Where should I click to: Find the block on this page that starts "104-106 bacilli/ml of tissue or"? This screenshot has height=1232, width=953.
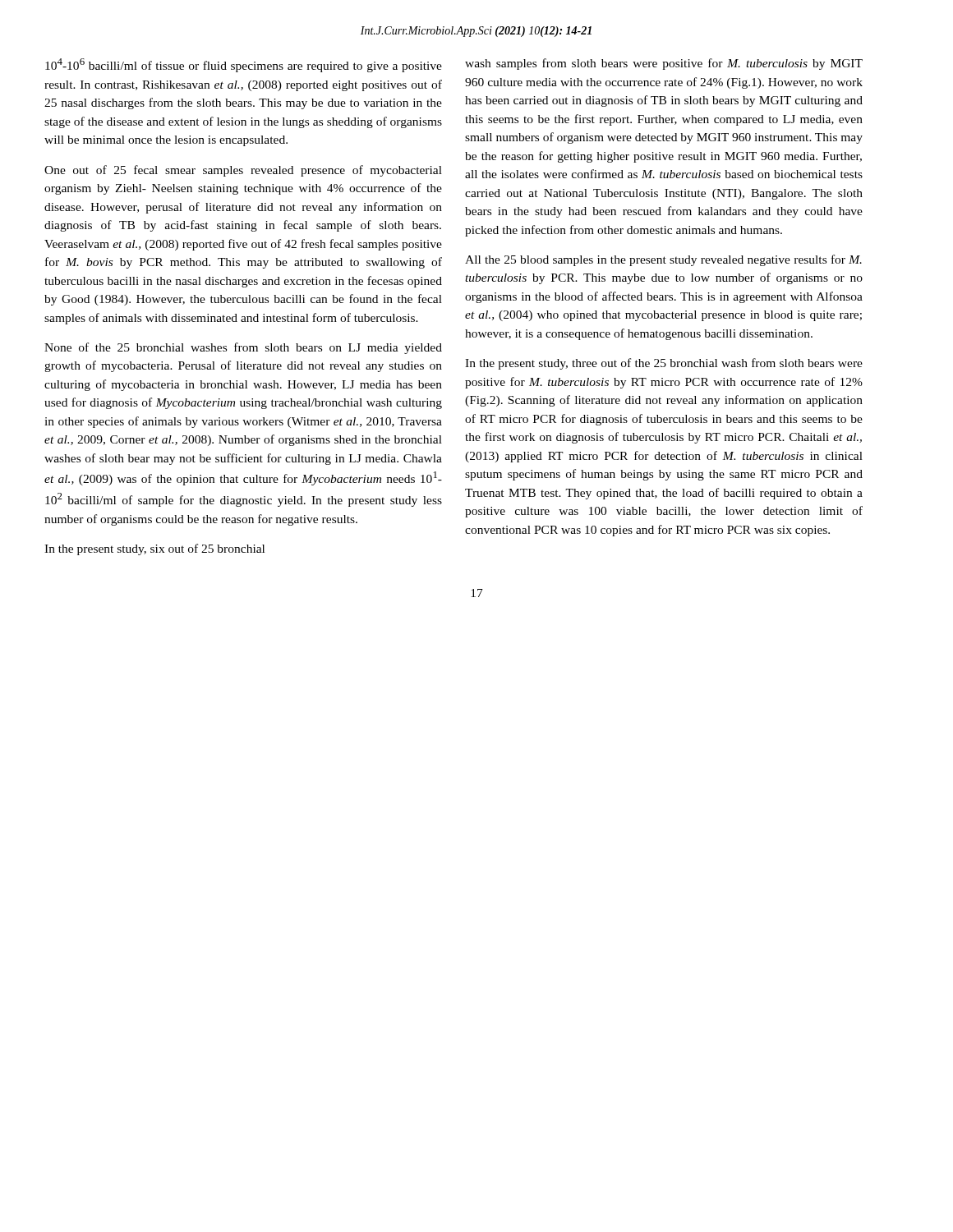tap(243, 101)
